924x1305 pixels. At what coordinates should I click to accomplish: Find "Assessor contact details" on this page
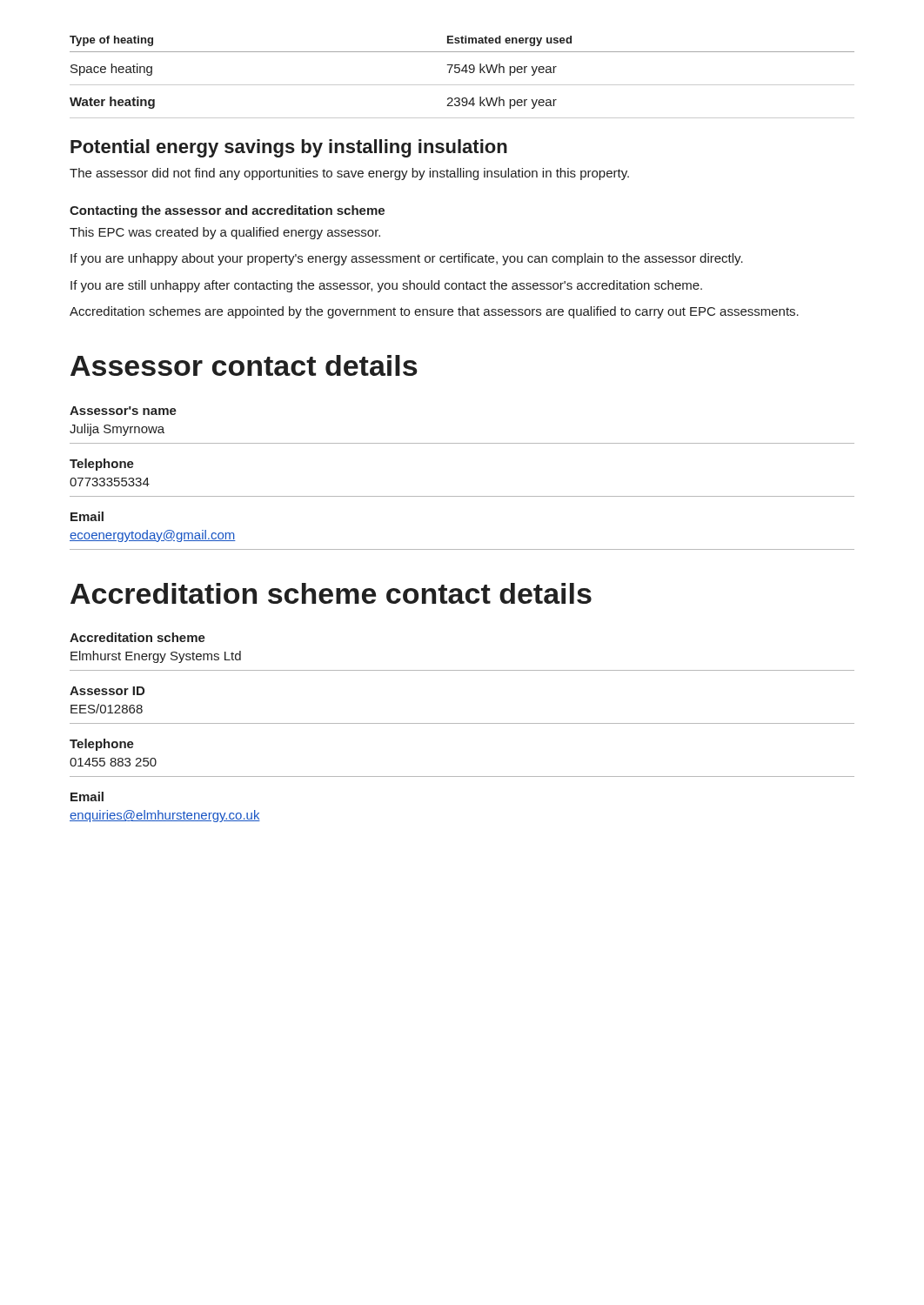click(244, 365)
